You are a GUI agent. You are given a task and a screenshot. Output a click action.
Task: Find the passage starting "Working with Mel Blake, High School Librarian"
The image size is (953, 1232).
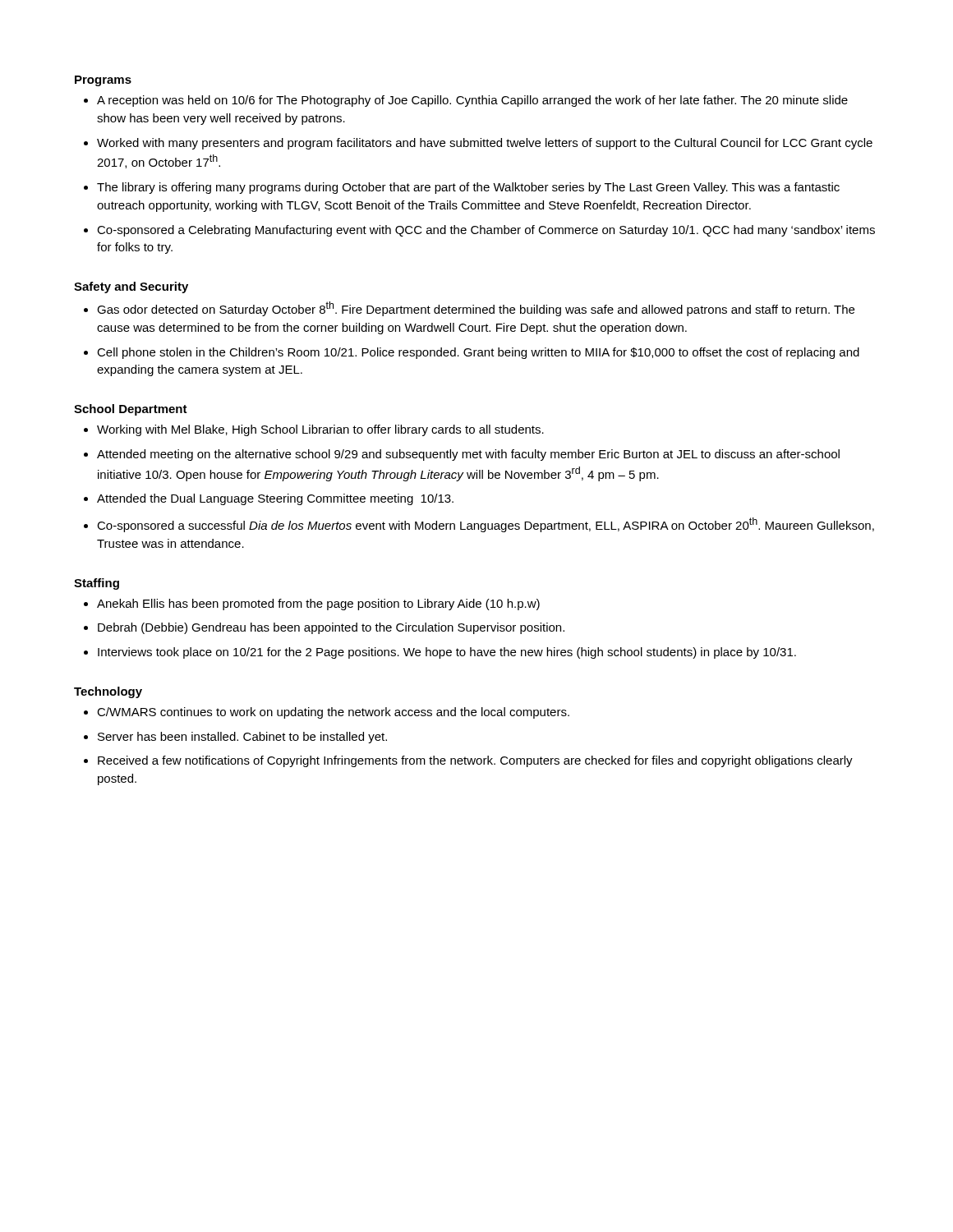point(321,429)
